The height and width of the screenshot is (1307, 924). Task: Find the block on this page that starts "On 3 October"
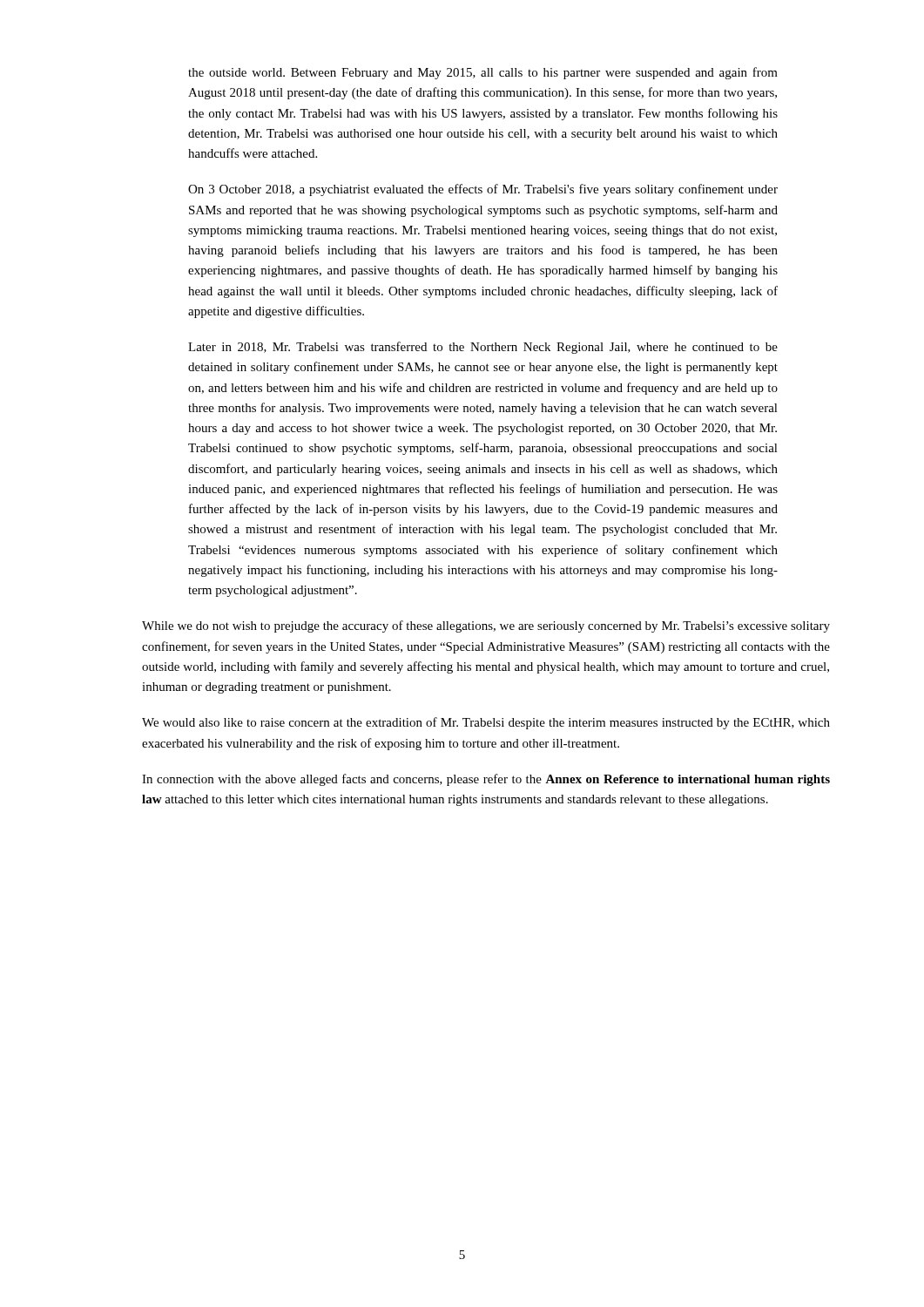483,250
